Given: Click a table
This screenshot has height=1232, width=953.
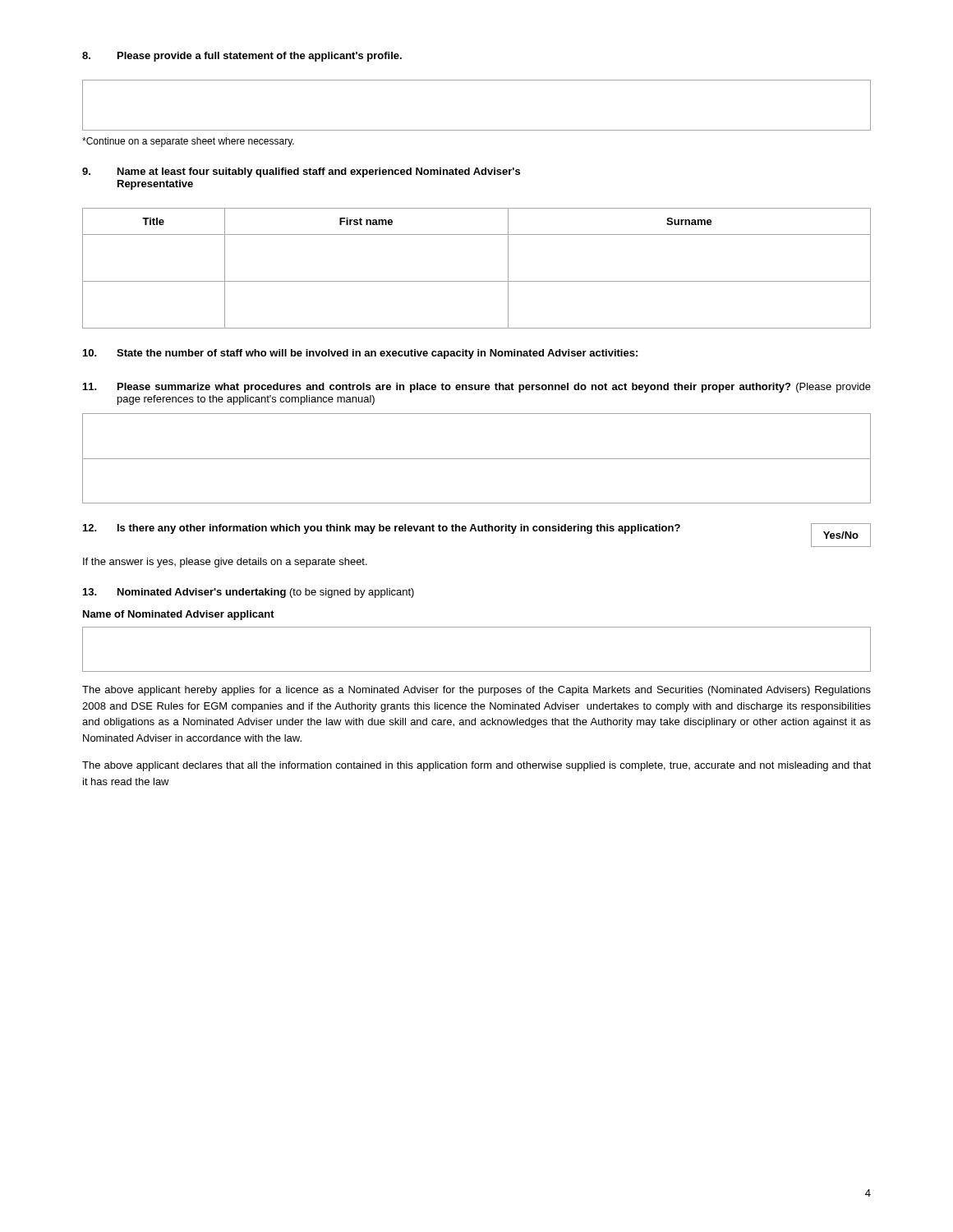Looking at the screenshot, I should click(476, 268).
